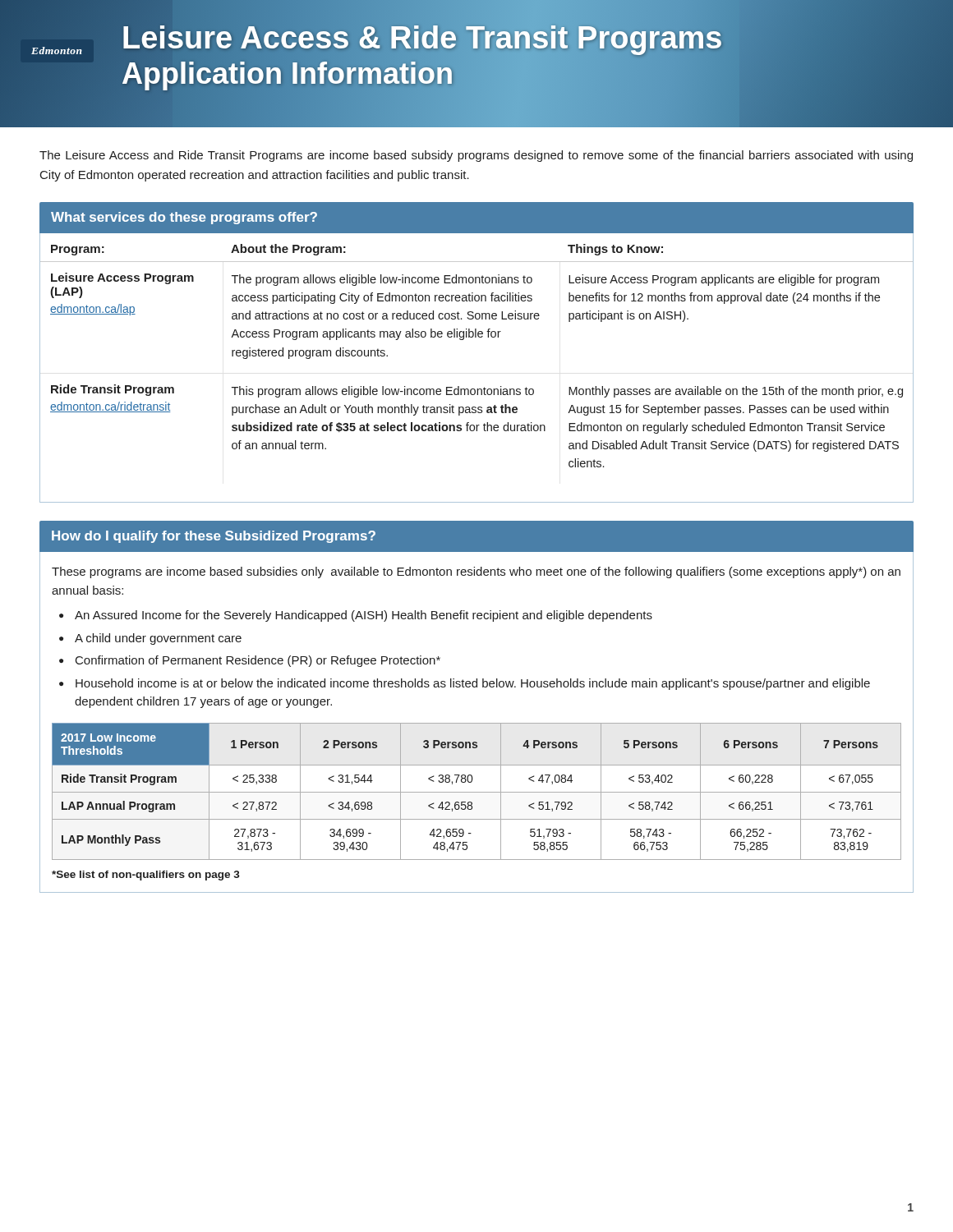Find the block starting "What services do these"

coord(184,218)
